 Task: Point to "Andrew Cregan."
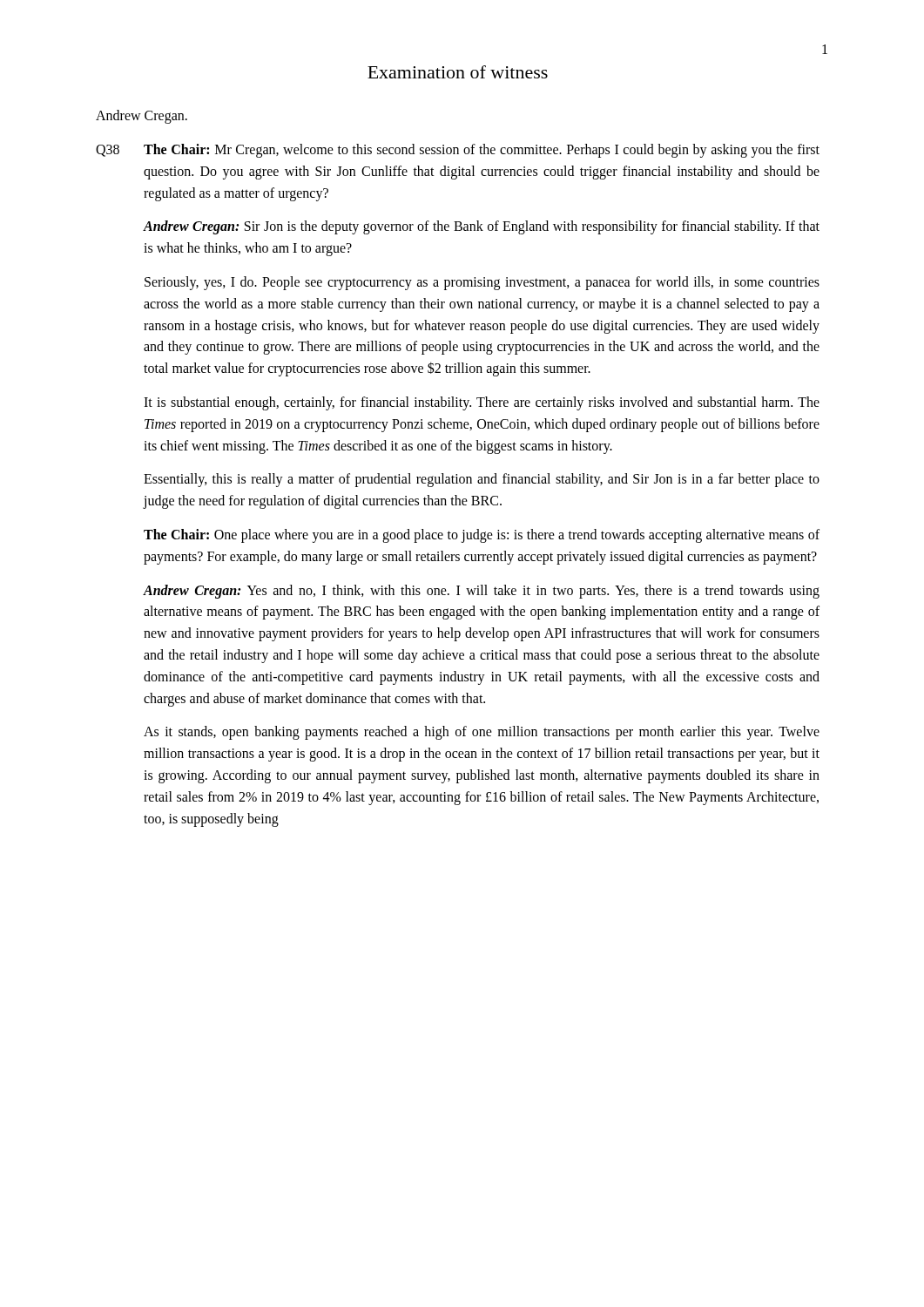(x=142, y=115)
